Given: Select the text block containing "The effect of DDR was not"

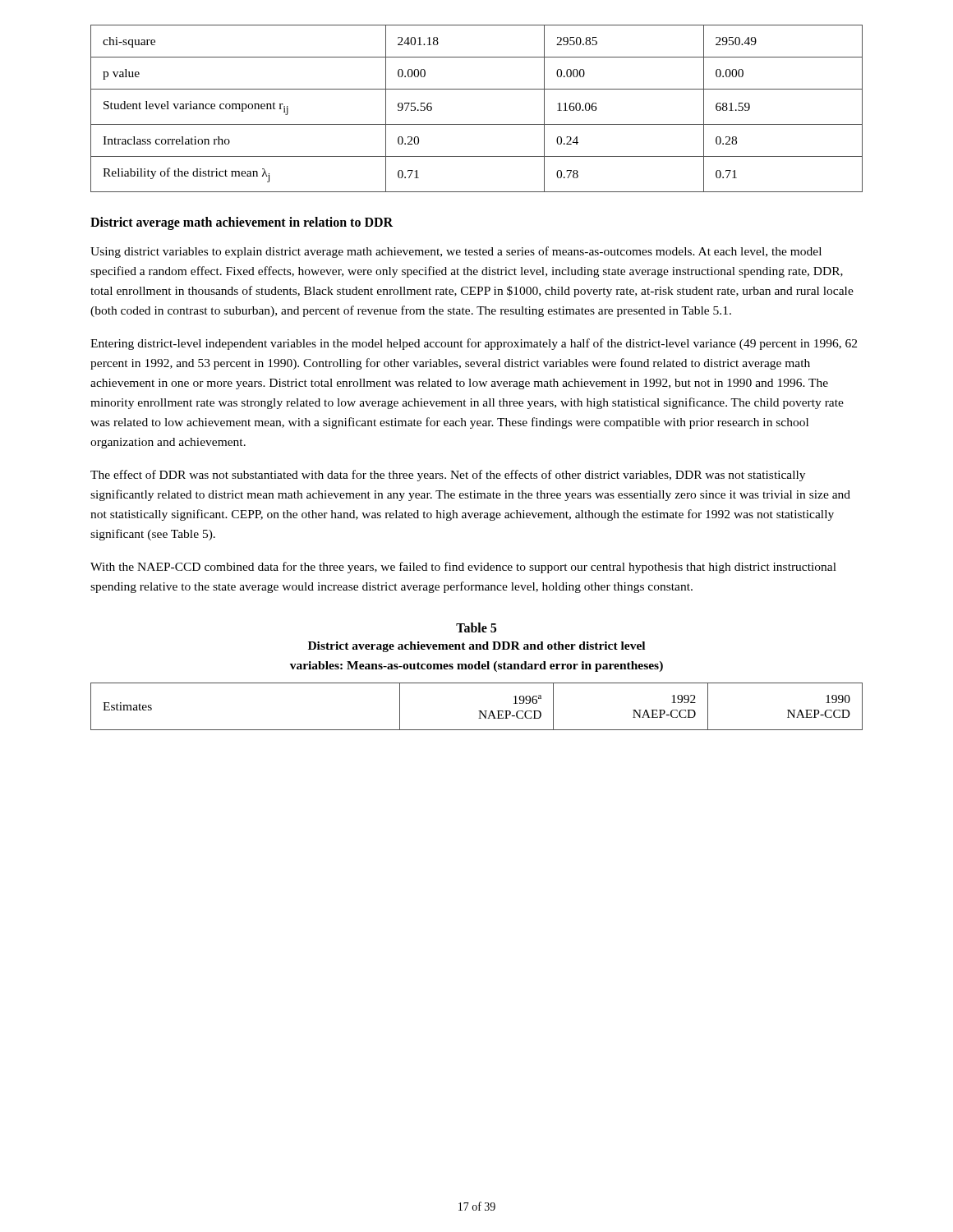Looking at the screenshot, I should point(470,504).
